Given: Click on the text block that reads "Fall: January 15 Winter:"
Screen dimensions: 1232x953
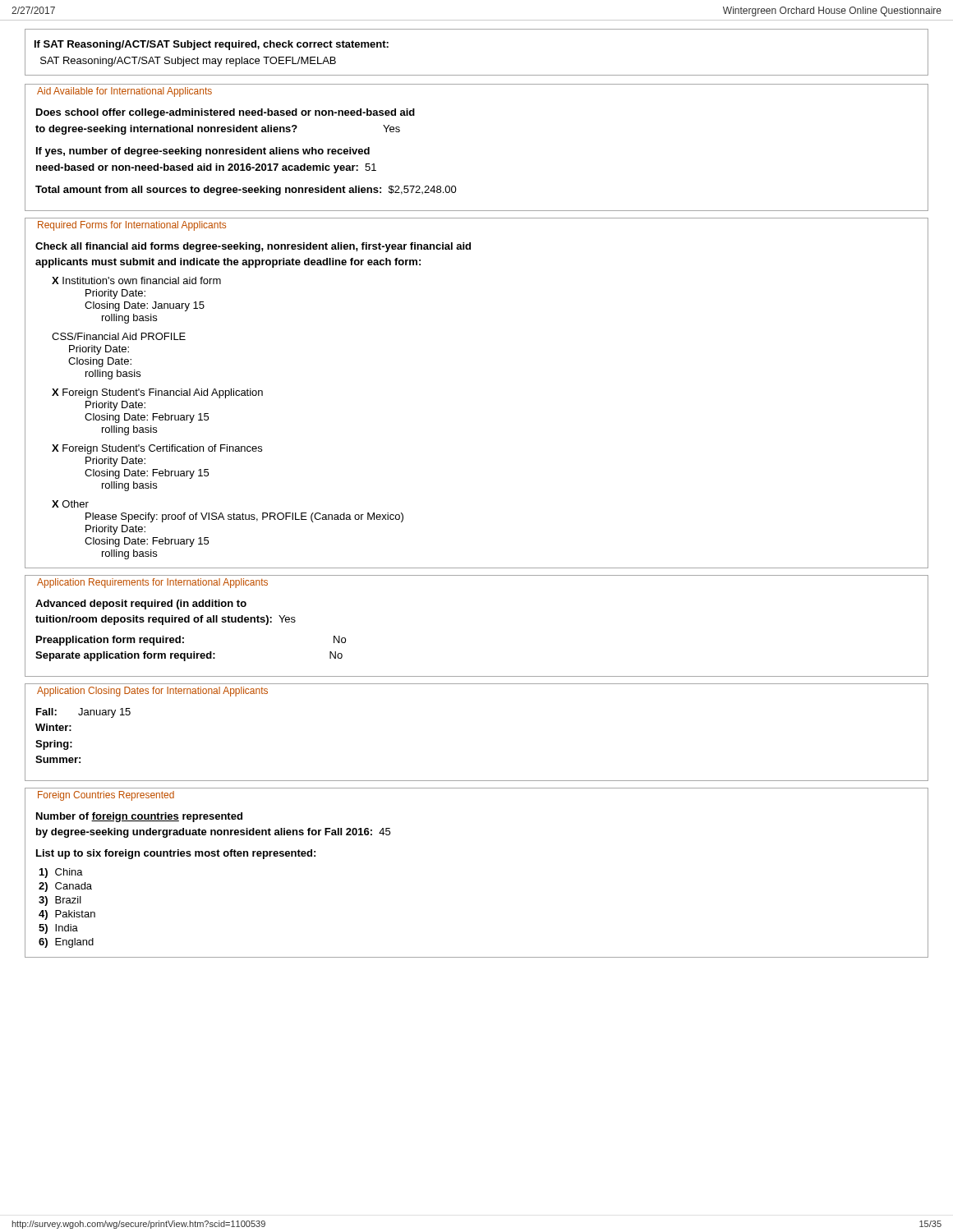Looking at the screenshot, I should click(83, 713).
